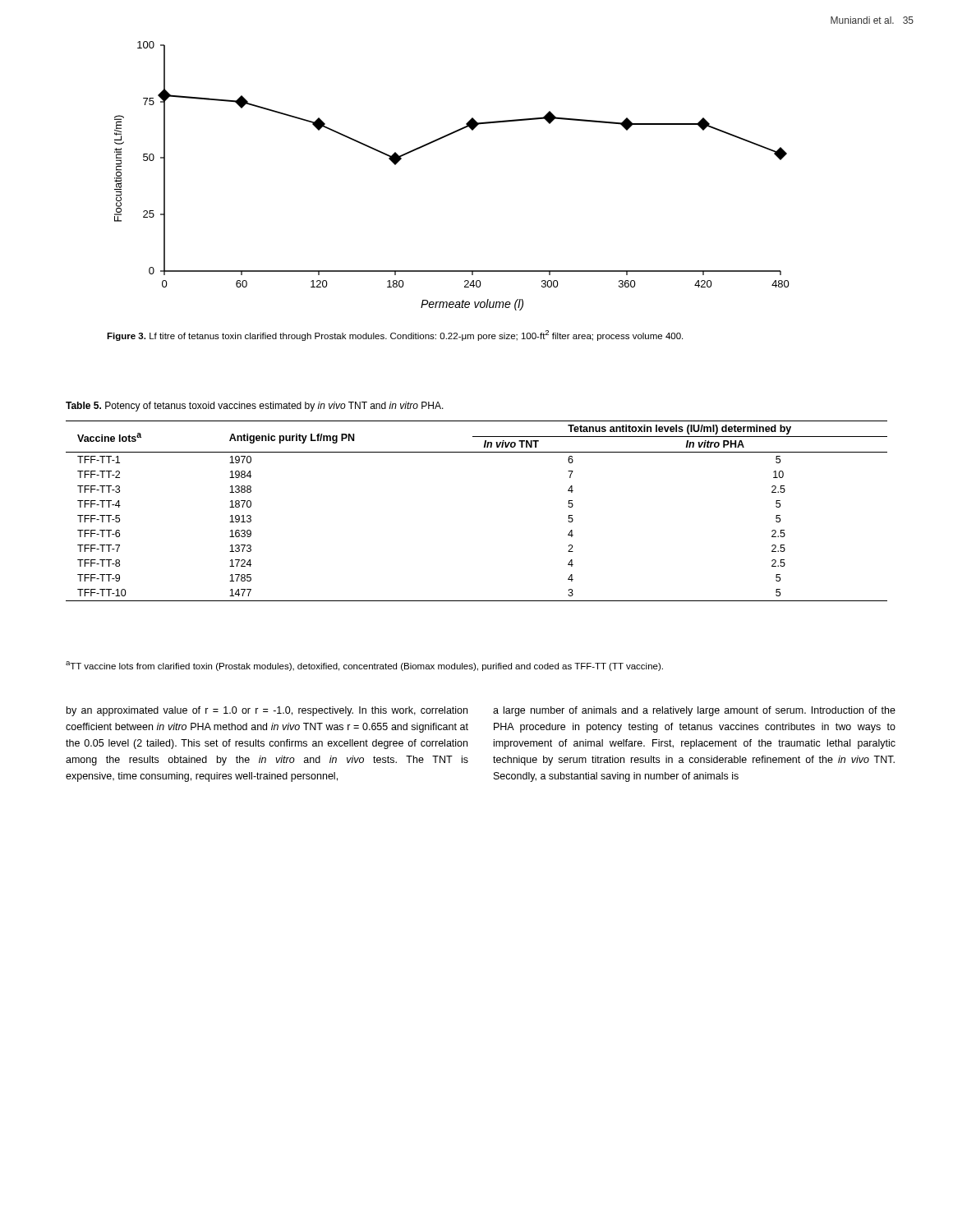The height and width of the screenshot is (1232, 953).
Task: Locate the element starting "by an approximated value of r = 1.0"
Action: [267, 743]
